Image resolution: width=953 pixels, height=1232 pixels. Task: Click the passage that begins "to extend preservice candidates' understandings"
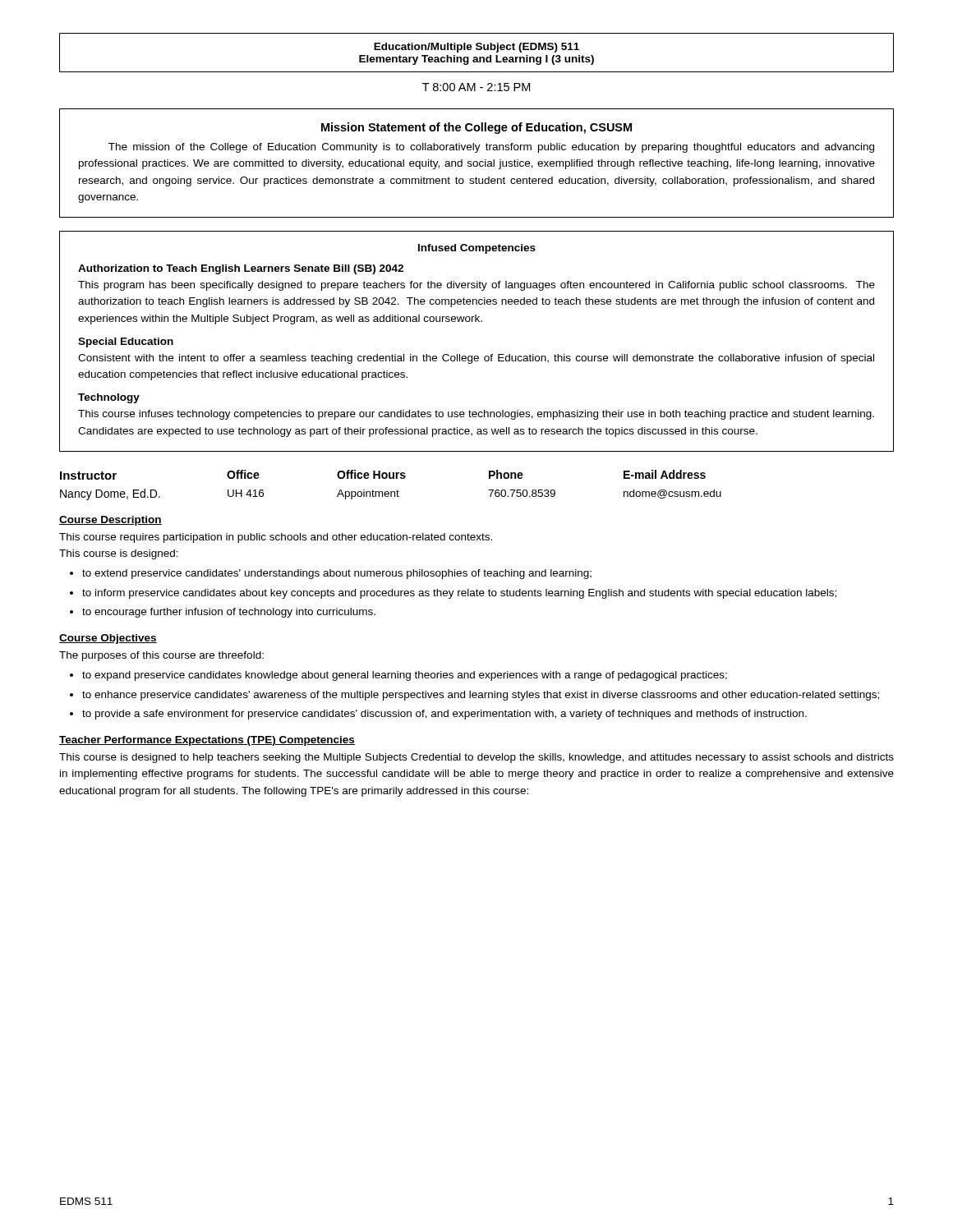pyautogui.click(x=337, y=573)
